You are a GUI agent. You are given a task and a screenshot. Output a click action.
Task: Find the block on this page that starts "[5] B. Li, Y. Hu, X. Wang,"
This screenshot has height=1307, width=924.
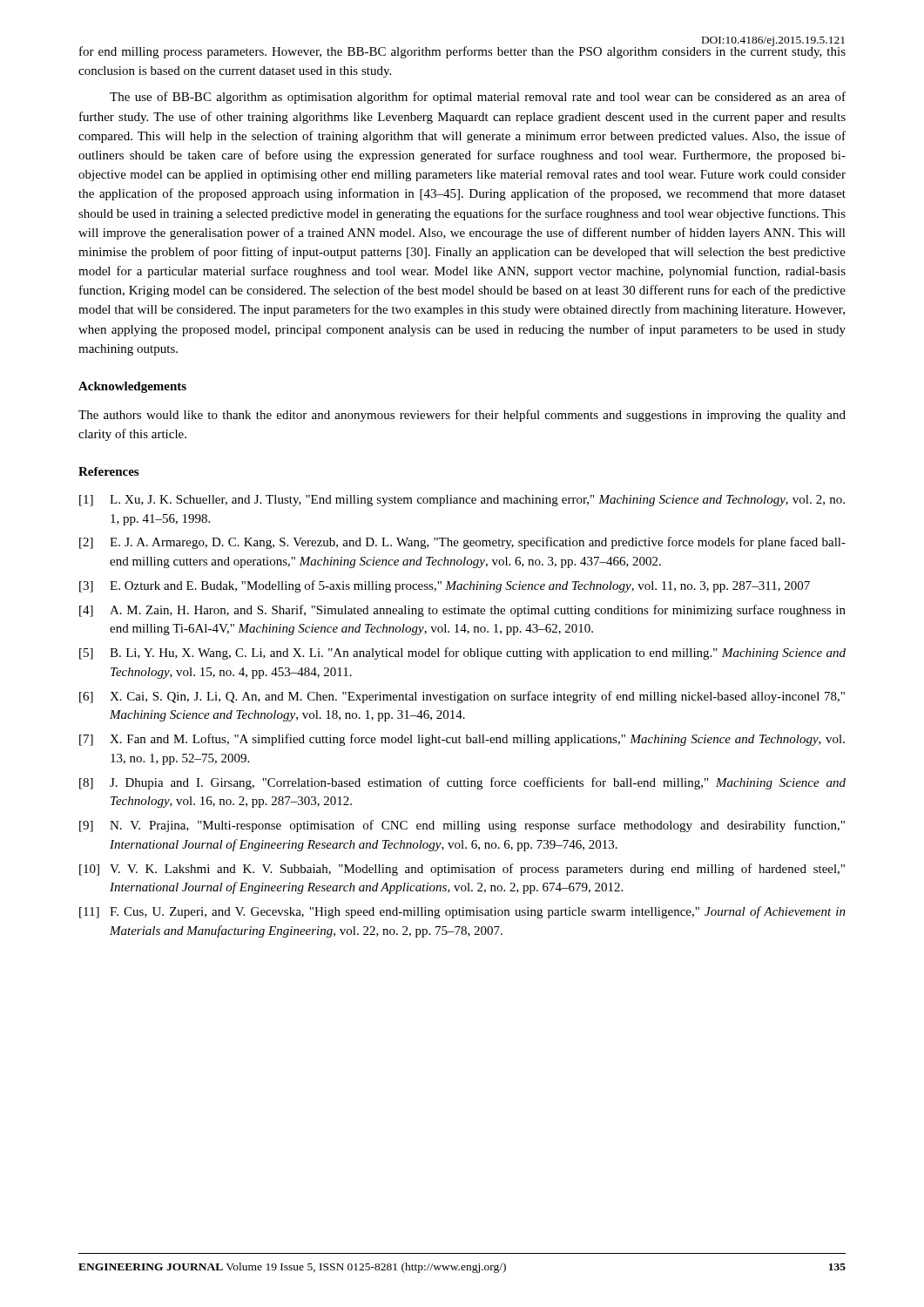462,663
